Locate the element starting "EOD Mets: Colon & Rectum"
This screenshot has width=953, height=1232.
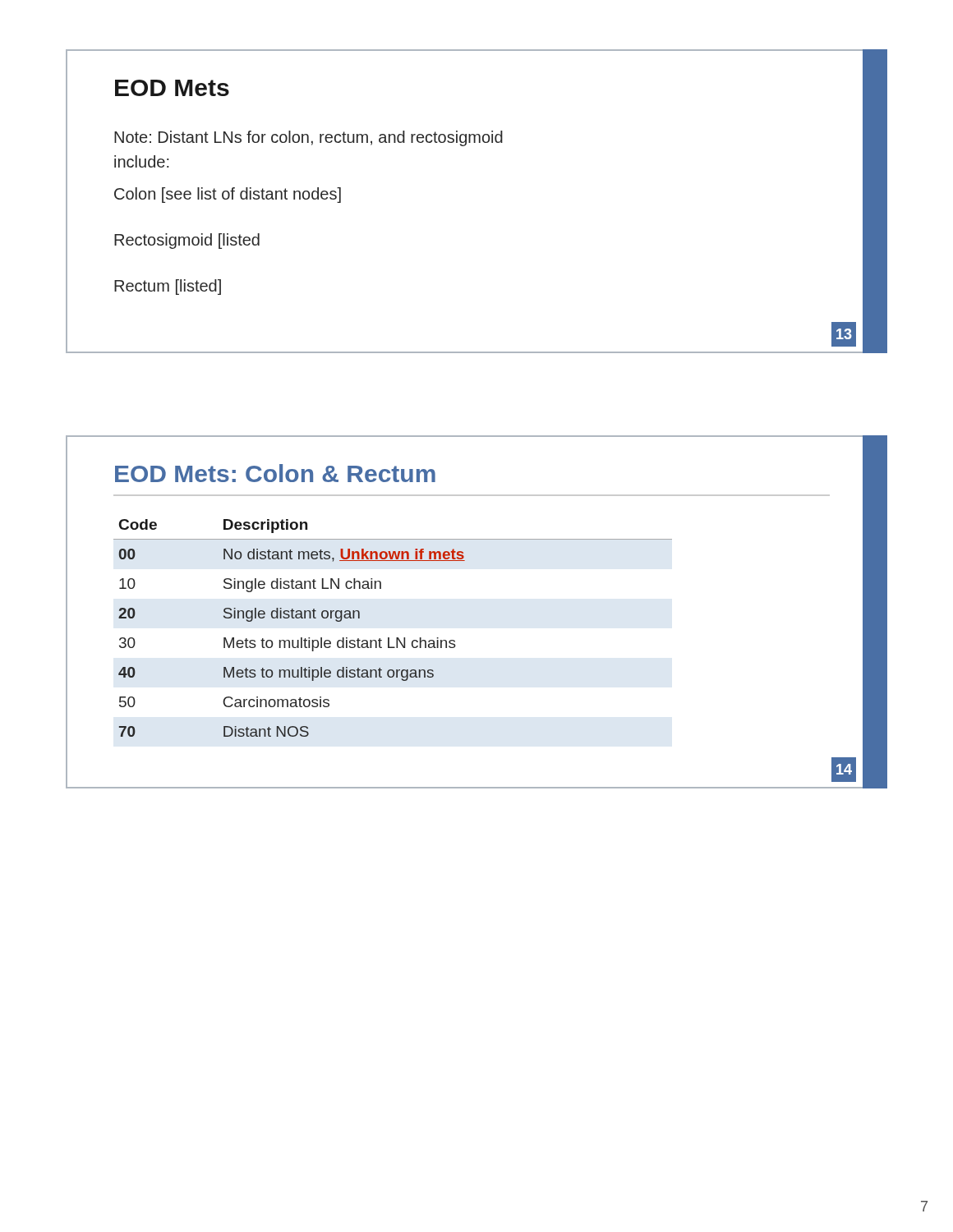(x=275, y=473)
